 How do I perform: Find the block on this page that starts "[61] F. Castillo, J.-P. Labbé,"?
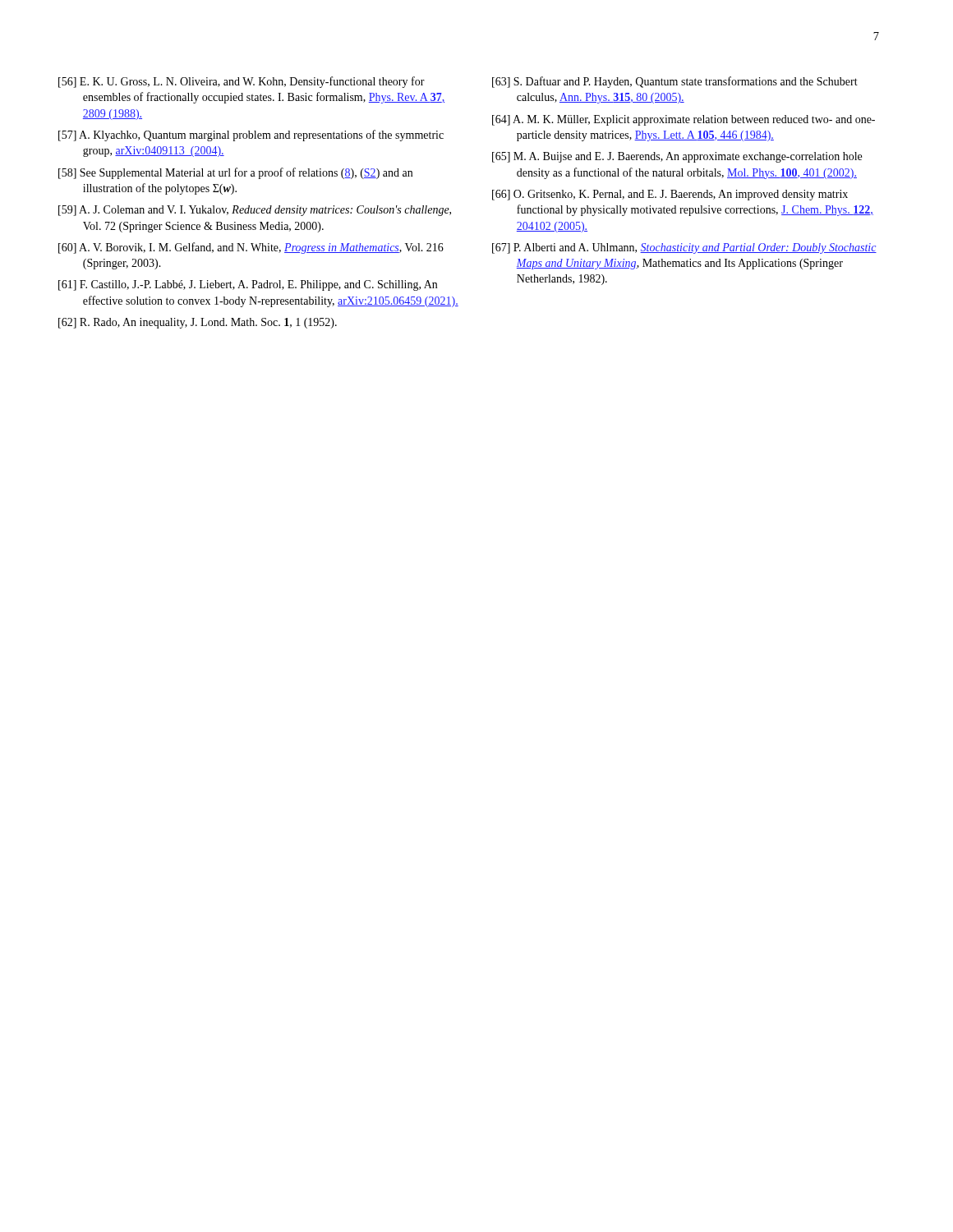pos(258,293)
